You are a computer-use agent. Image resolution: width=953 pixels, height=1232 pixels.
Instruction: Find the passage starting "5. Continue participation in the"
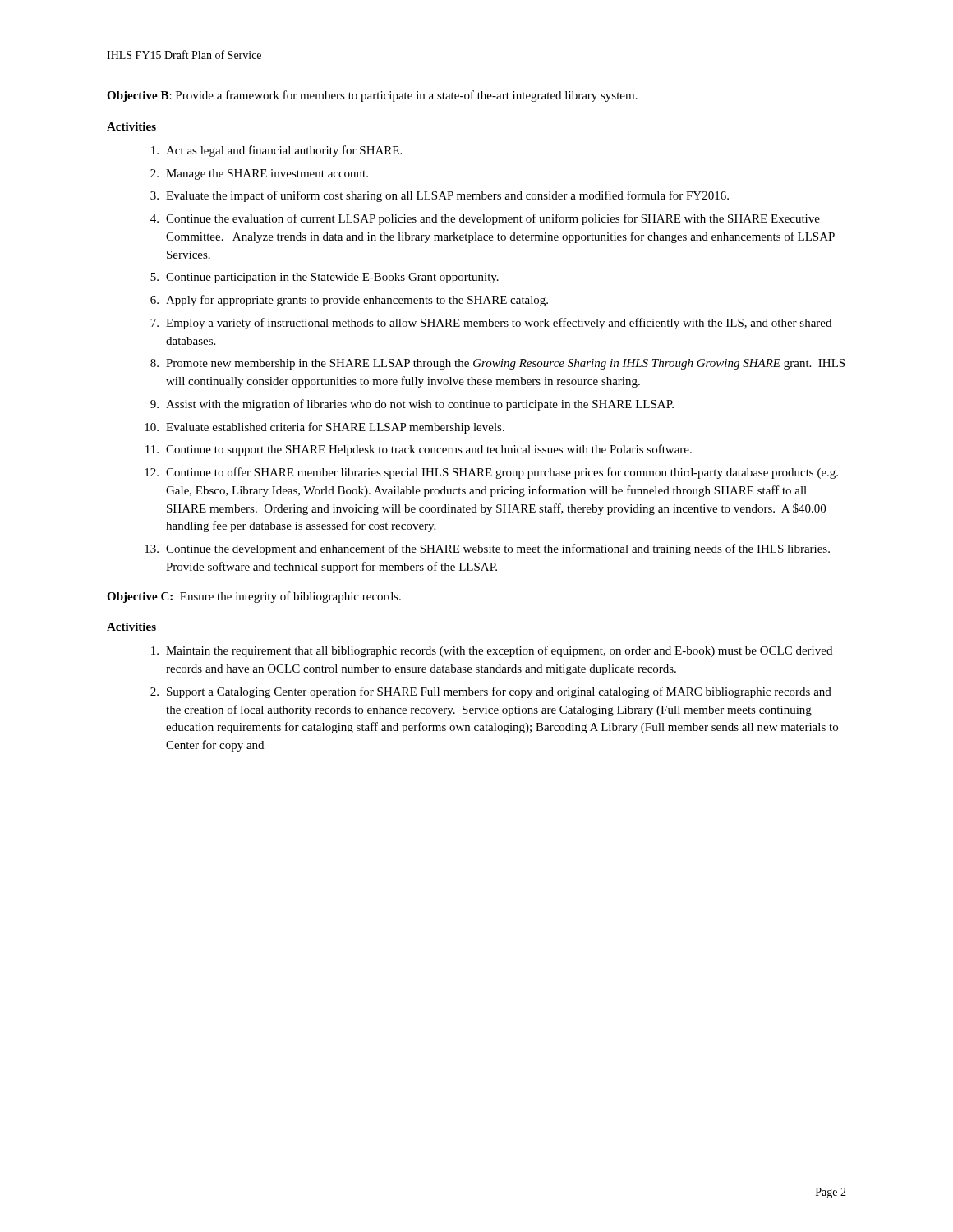click(x=489, y=278)
